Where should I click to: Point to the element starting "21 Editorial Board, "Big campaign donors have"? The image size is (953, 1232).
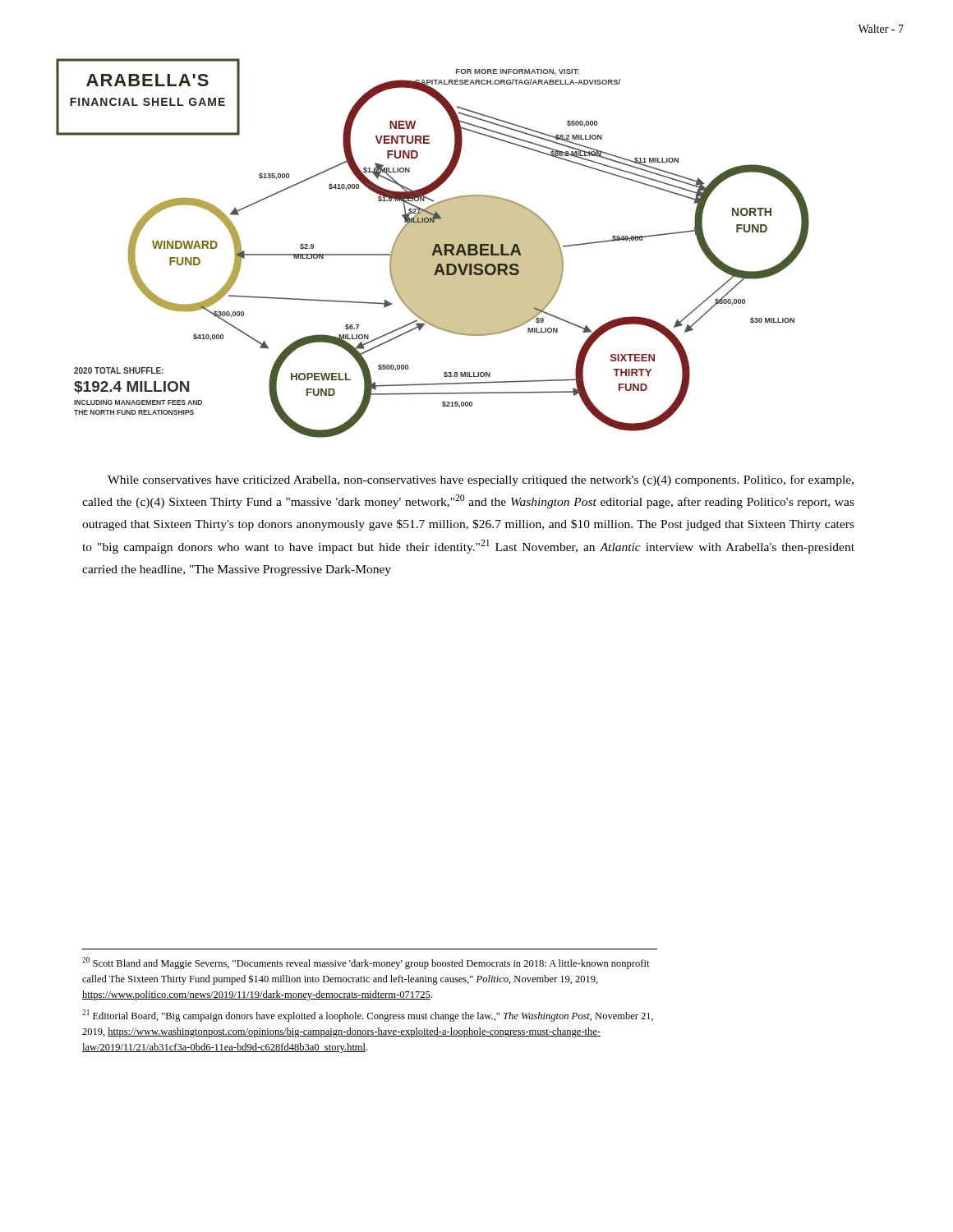coord(368,1031)
